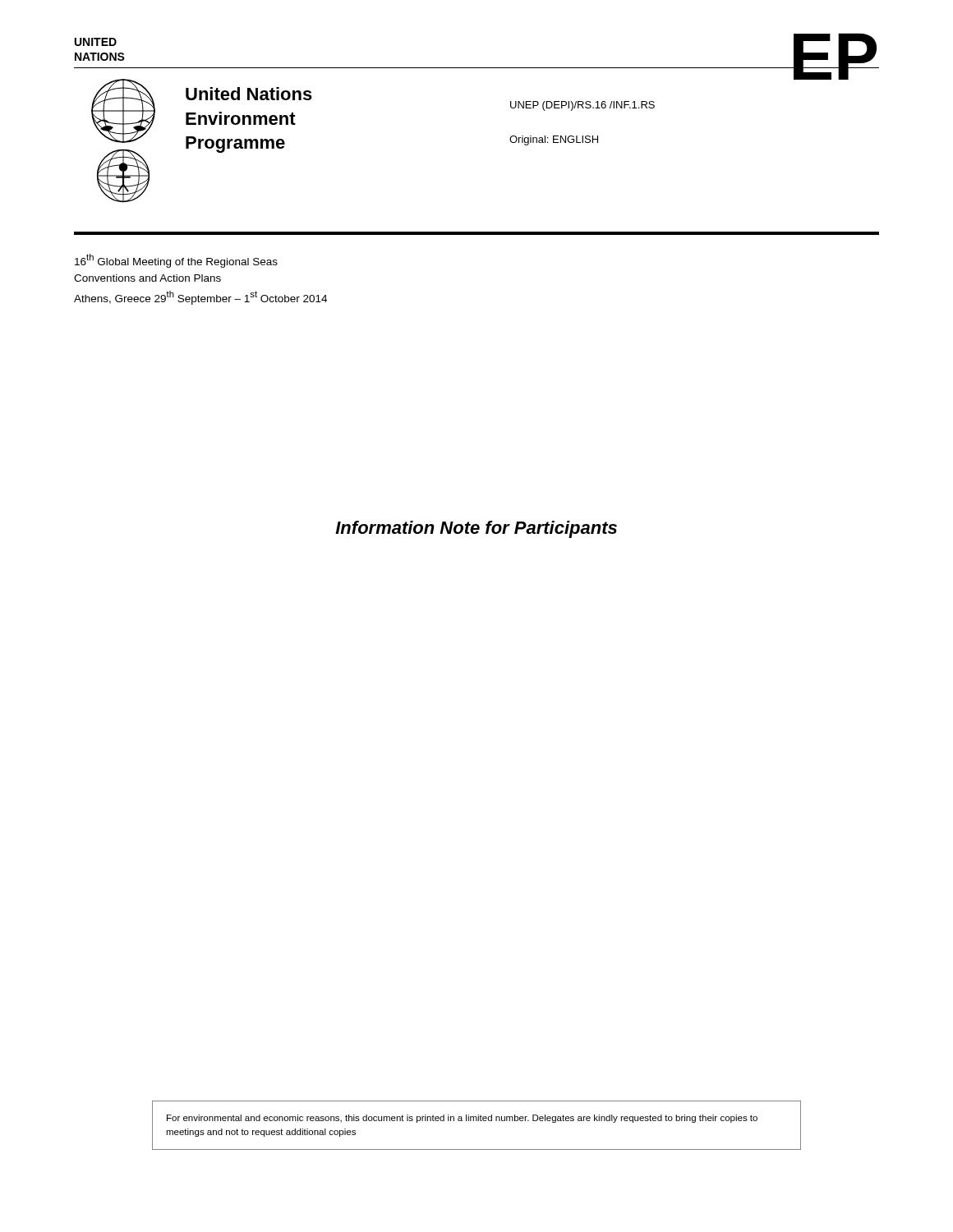Image resolution: width=953 pixels, height=1232 pixels.
Task: Point to "UNEP (DEPI)/RS.16 /INF.1.RS Original: ENGLISH"
Action: (x=582, y=106)
